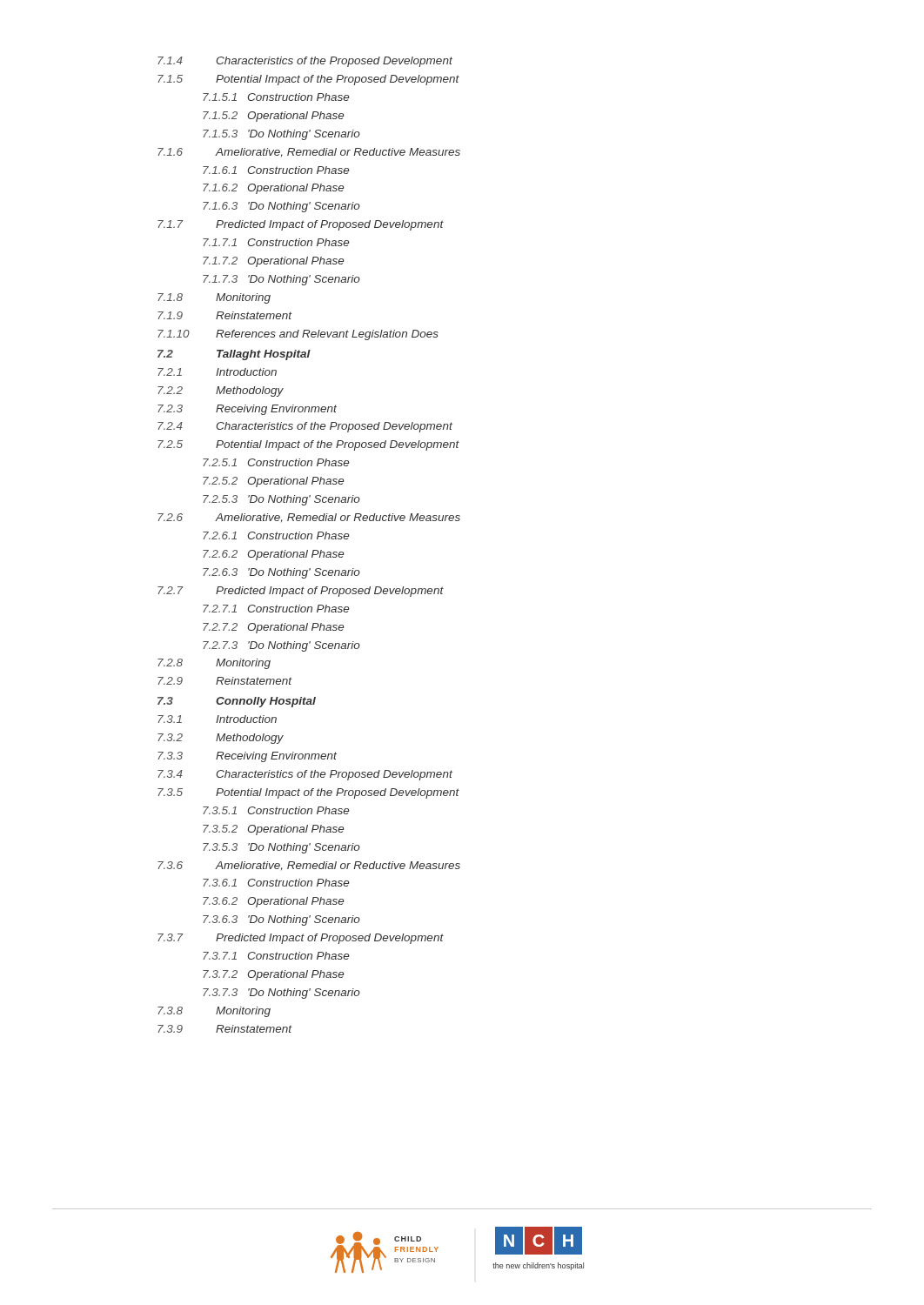Select the text block starting "7.2.8 Monitoring"
The image size is (924, 1305).
tap(214, 664)
